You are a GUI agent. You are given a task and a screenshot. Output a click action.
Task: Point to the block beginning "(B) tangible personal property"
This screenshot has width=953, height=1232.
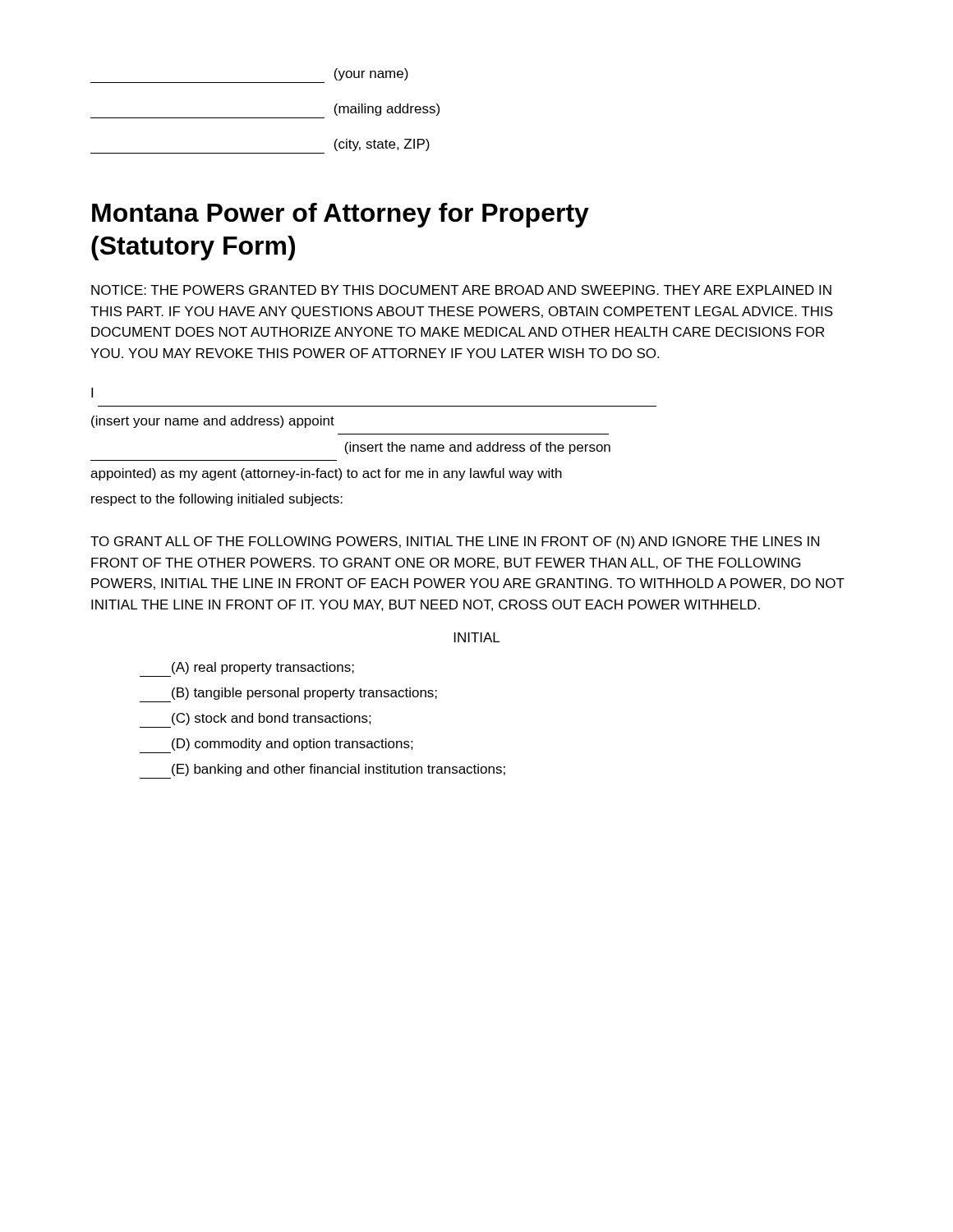[x=289, y=694]
